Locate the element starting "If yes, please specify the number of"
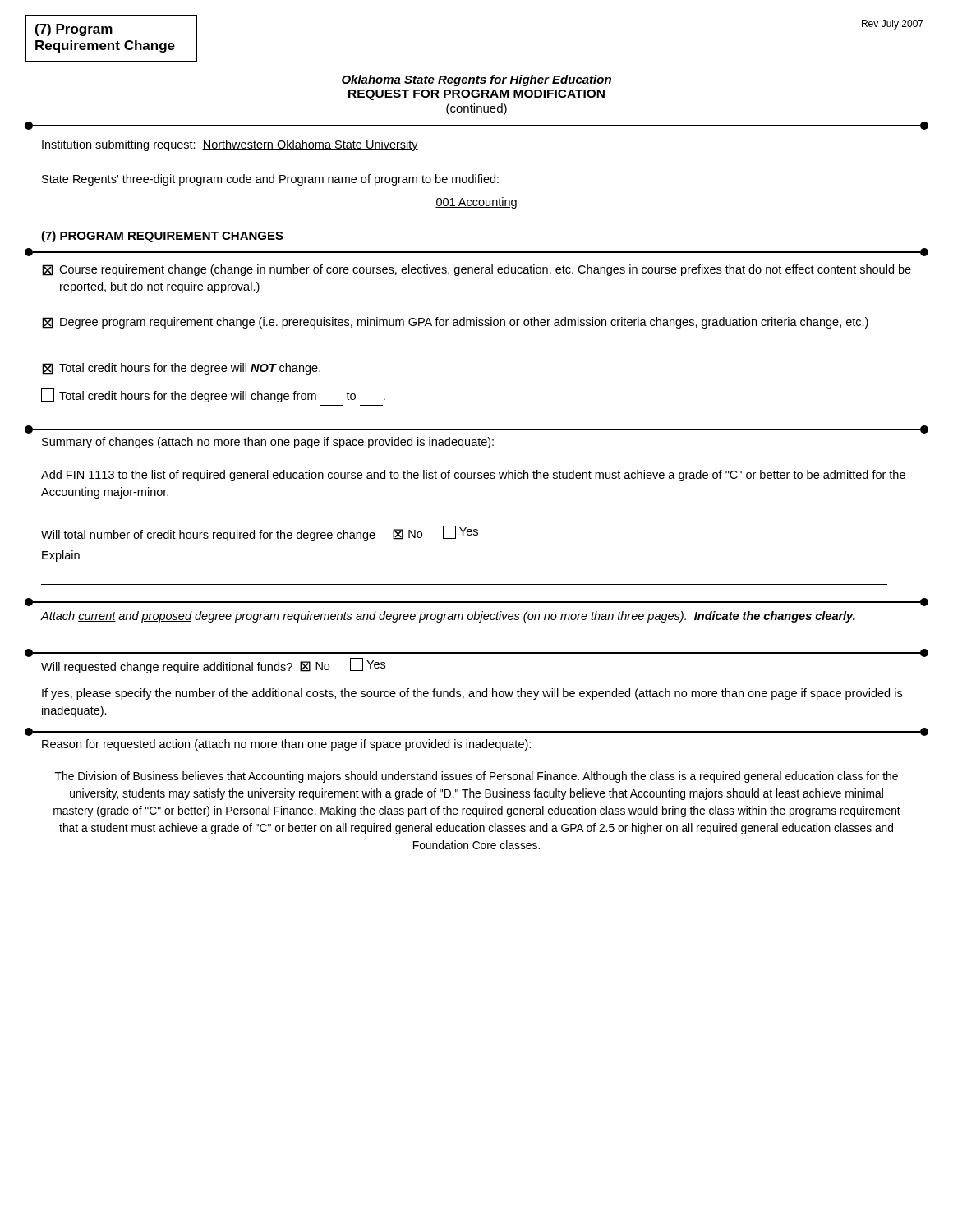 [x=472, y=702]
